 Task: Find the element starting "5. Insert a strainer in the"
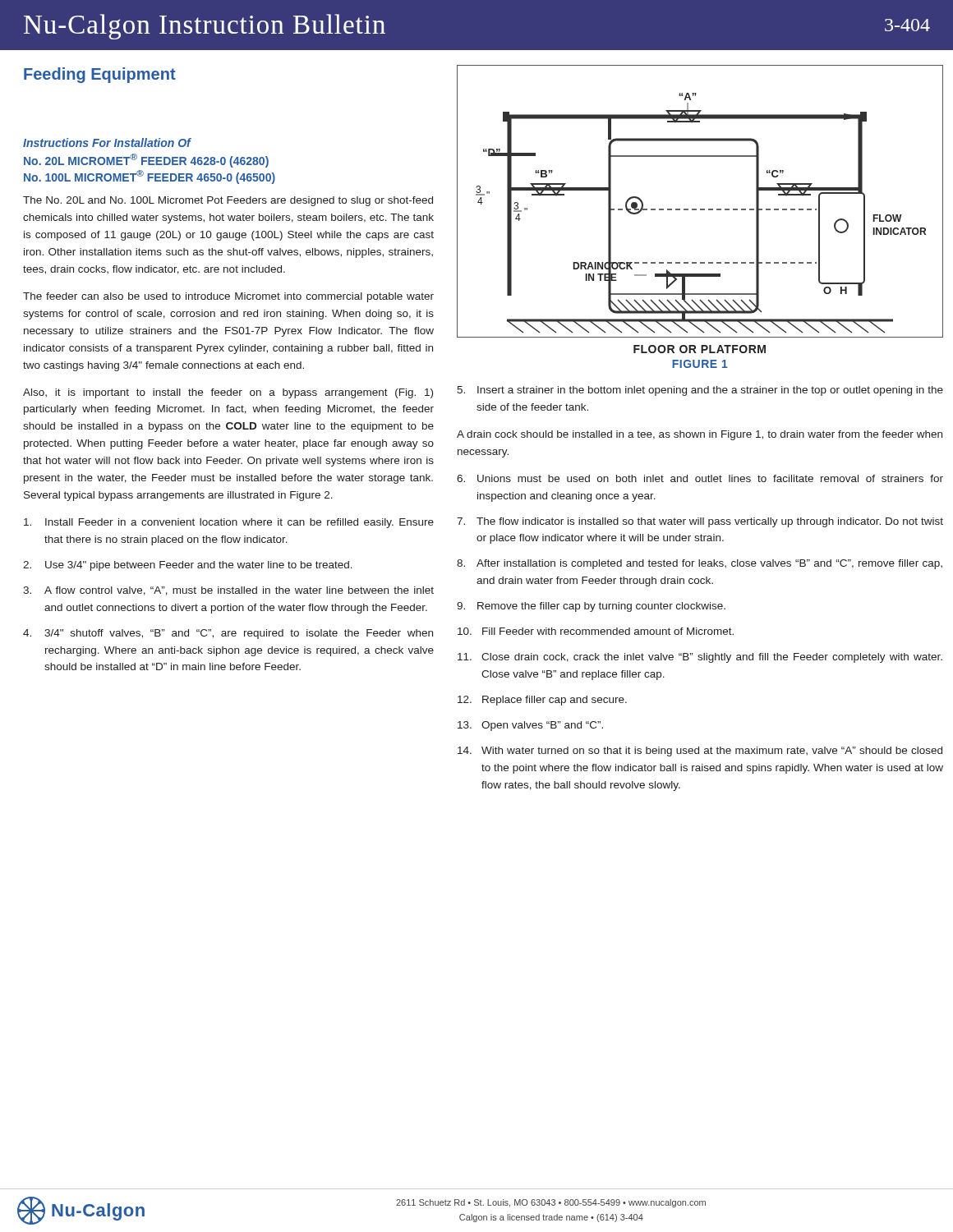click(700, 399)
